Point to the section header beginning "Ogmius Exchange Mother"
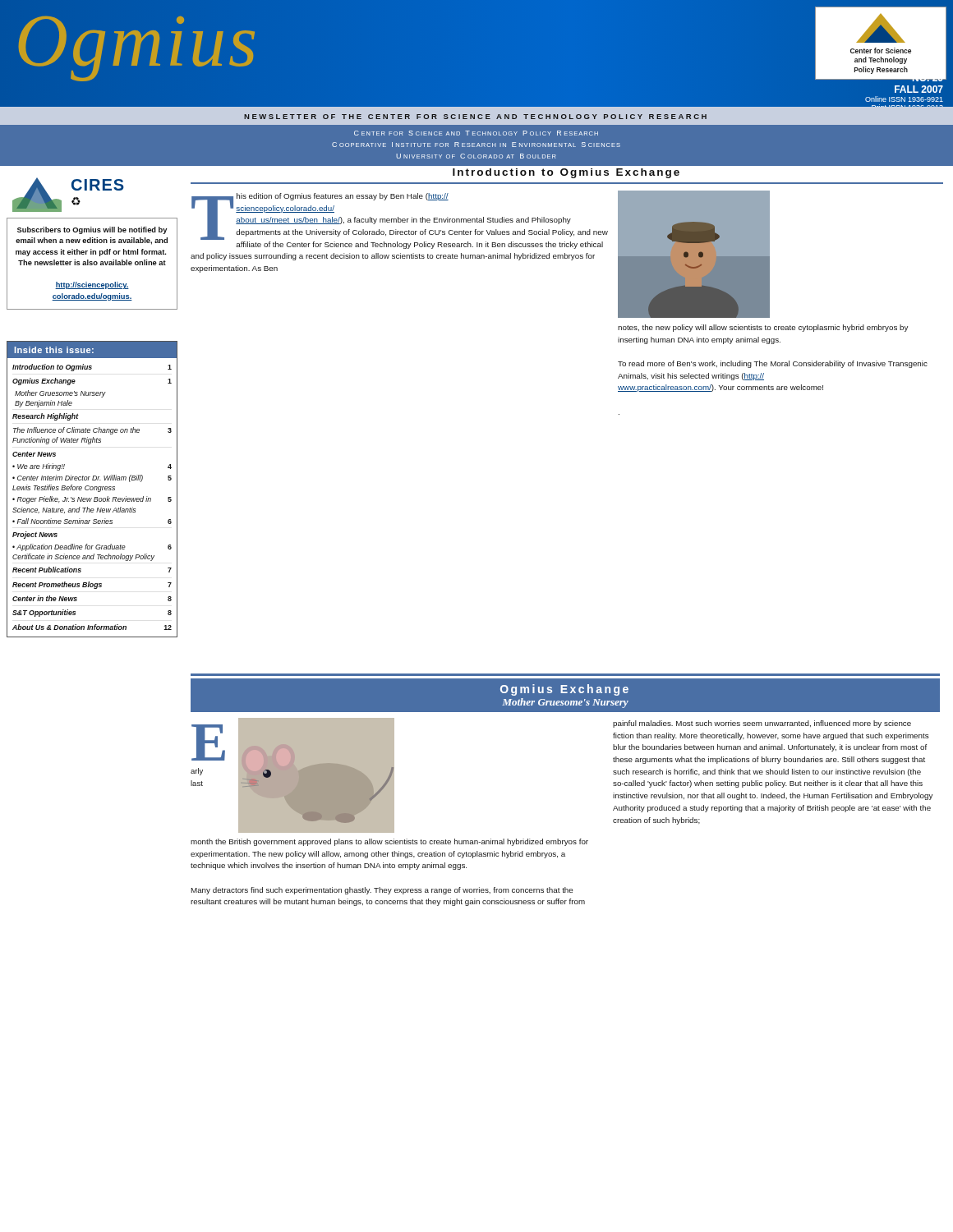The width and height of the screenshot is (953, 1232). [565, 696]
